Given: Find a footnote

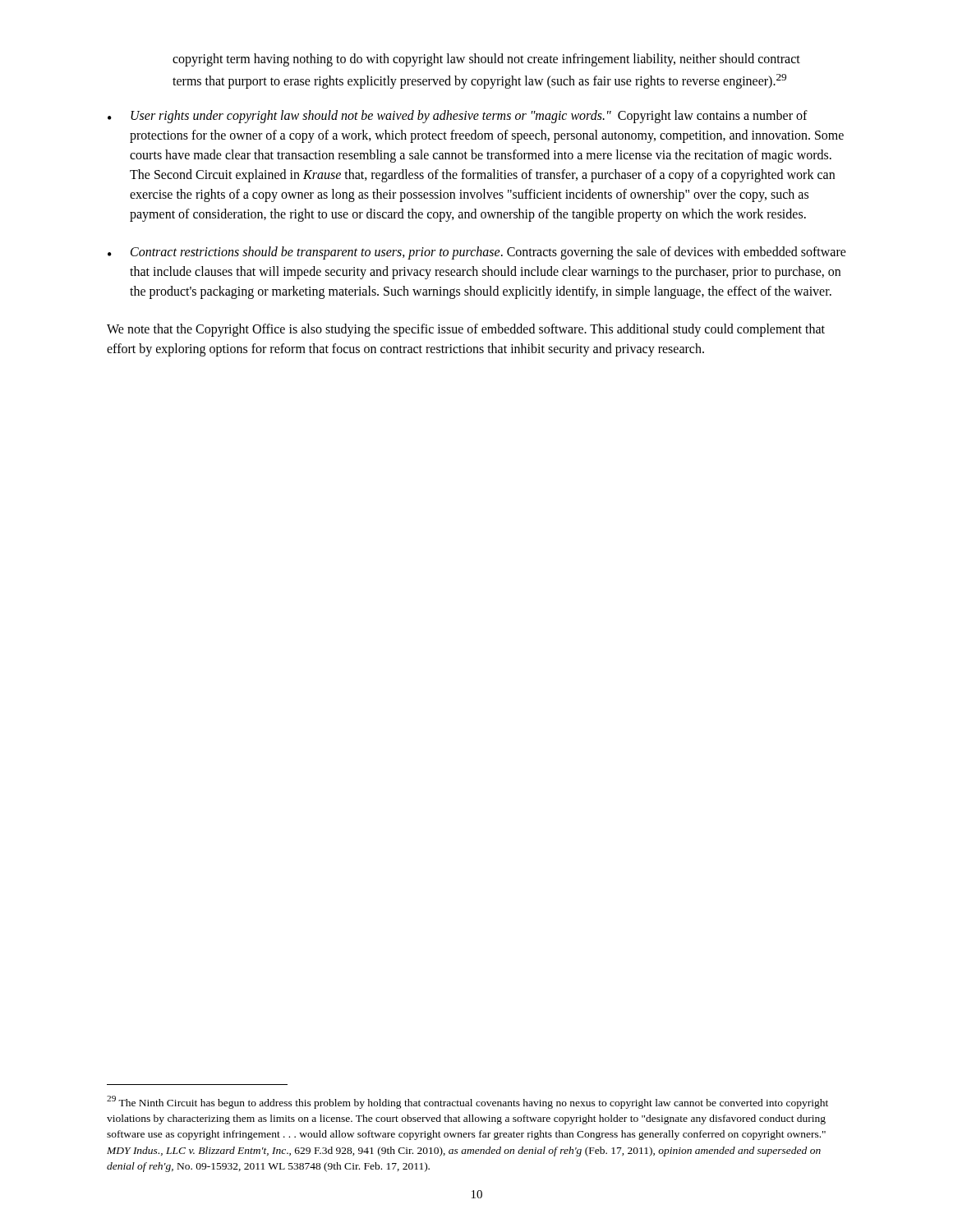Looking at the screenshot, I should (468, 1133).
